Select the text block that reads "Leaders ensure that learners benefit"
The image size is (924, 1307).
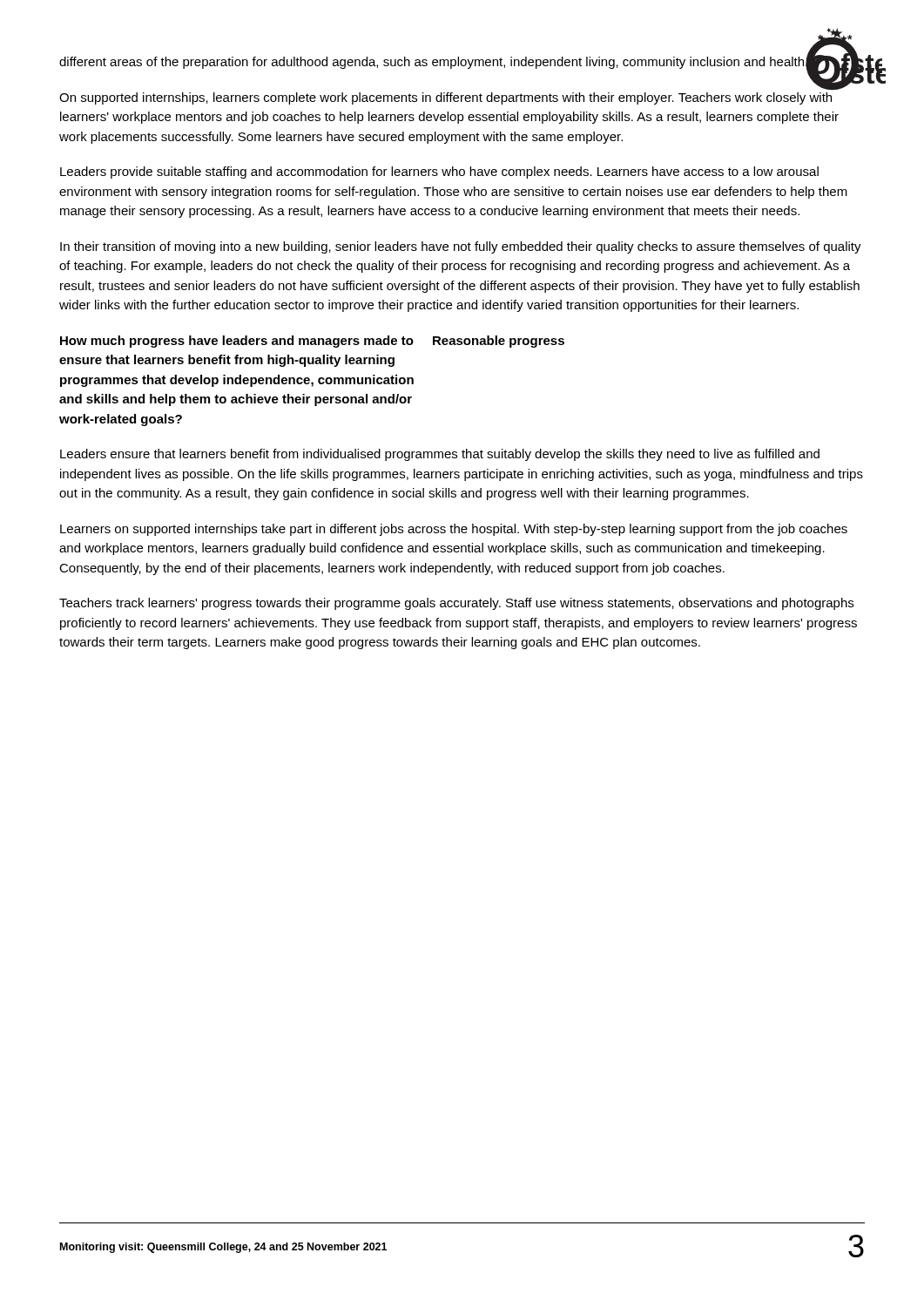pos(462,474)
